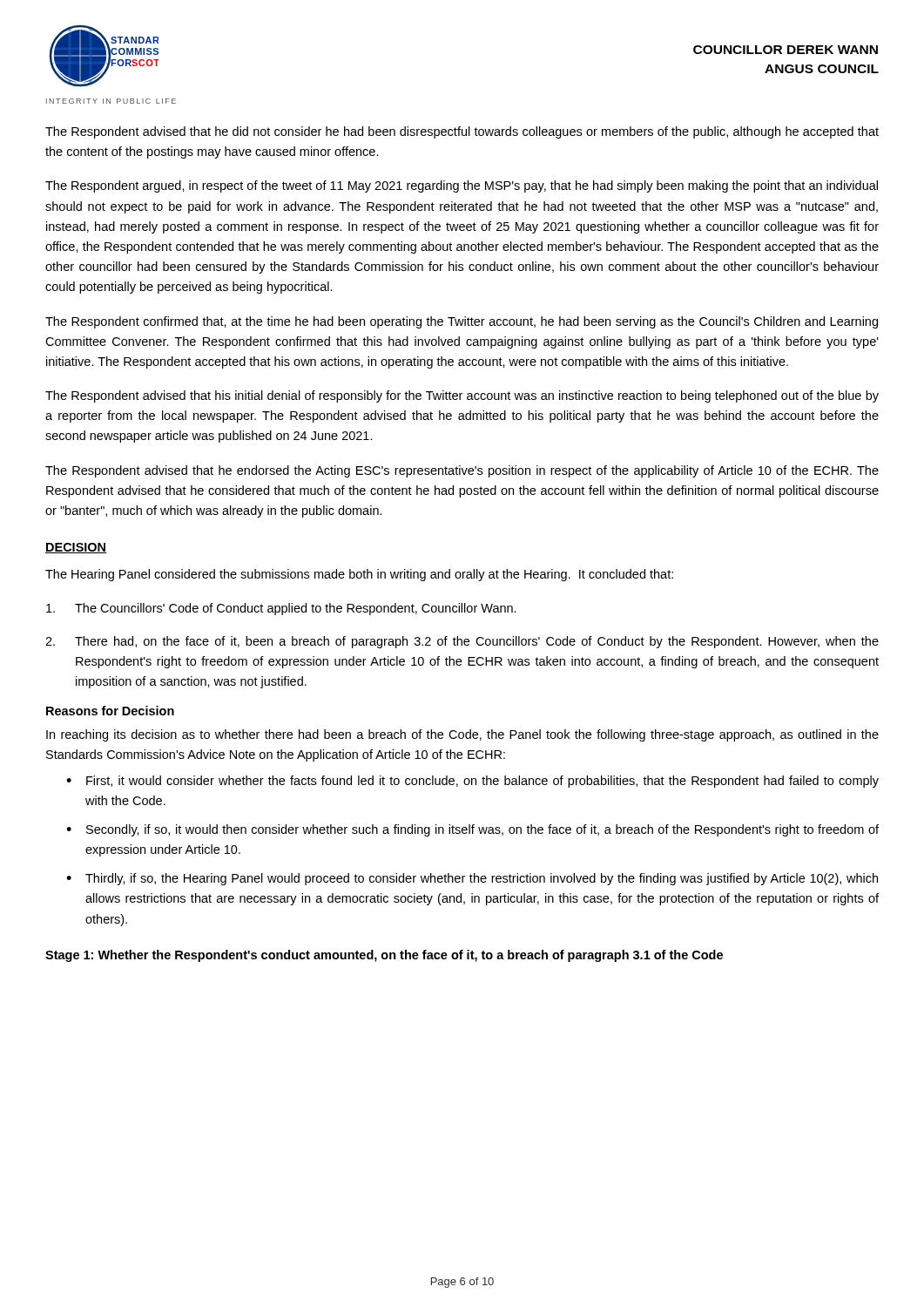This screenshot has width=924, height=1307.
Task: Find the region starting "The Respondent argued, in"
Action: pyautogui.click(x=462, y=236)
